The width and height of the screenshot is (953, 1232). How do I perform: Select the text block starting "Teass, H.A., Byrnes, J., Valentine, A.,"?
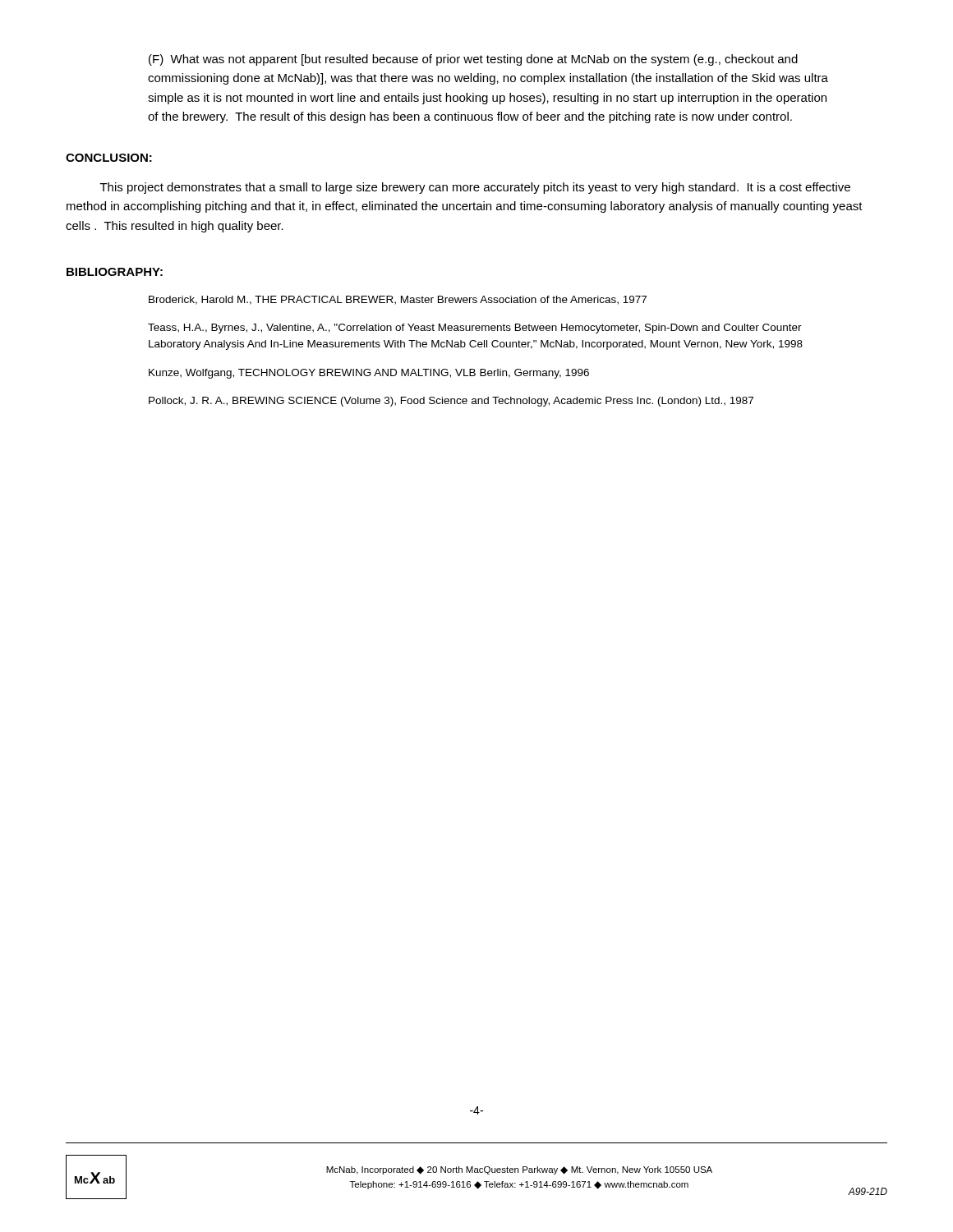pos(475,336)
